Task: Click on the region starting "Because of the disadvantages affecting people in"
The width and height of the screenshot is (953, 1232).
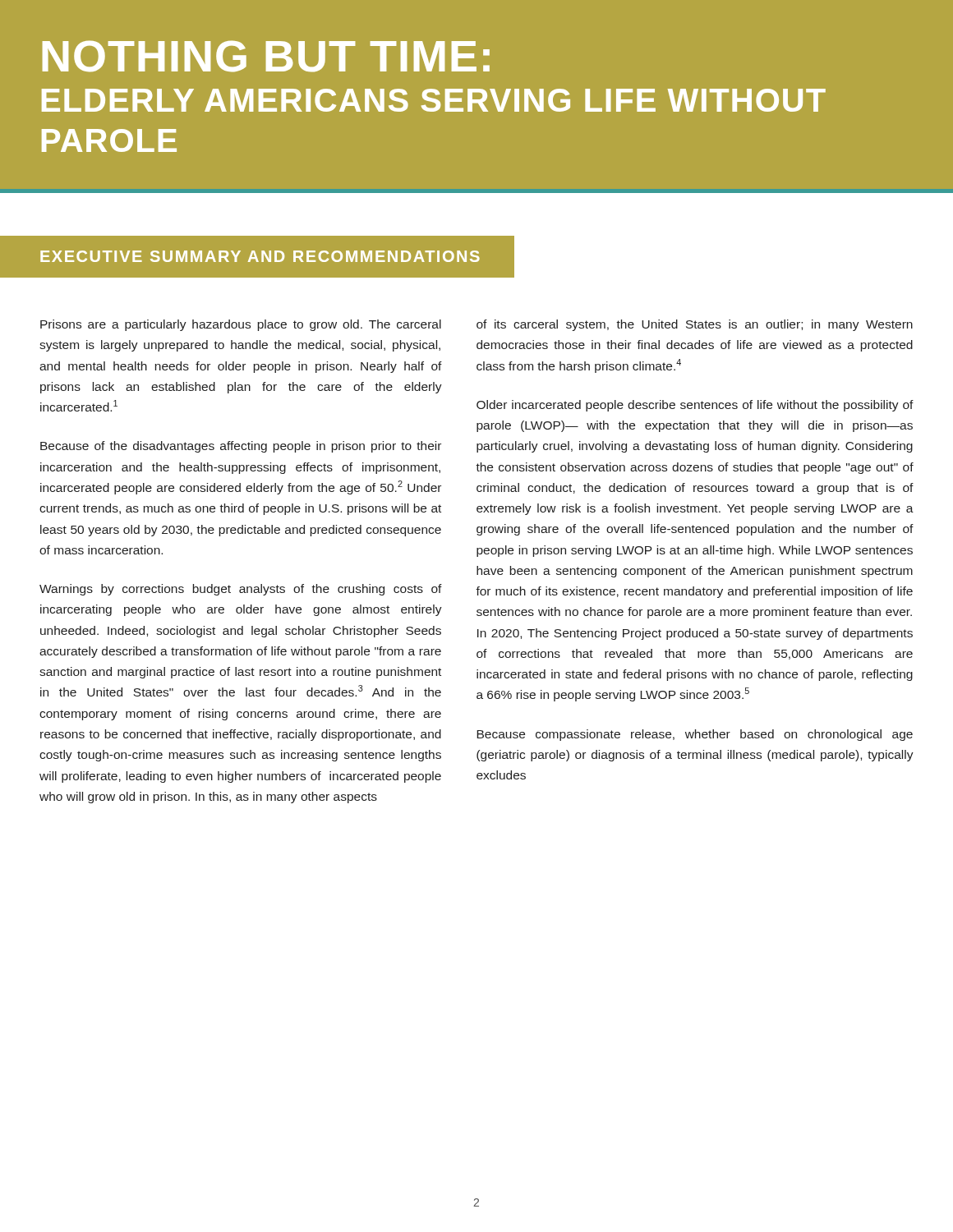Action: [x=240, y=498]
